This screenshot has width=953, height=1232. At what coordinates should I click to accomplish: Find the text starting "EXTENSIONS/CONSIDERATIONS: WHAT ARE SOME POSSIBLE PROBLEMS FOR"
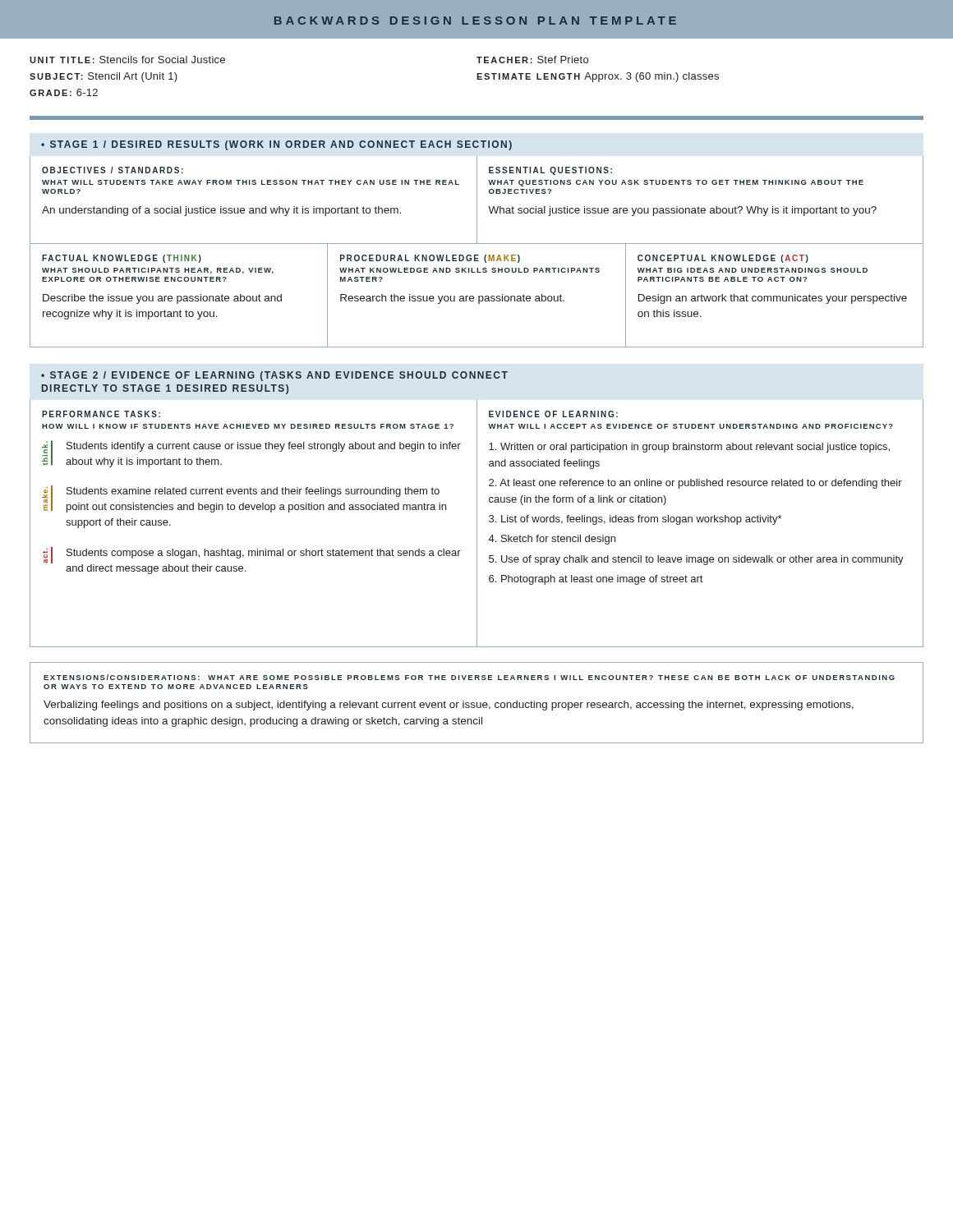click(476, 701)
